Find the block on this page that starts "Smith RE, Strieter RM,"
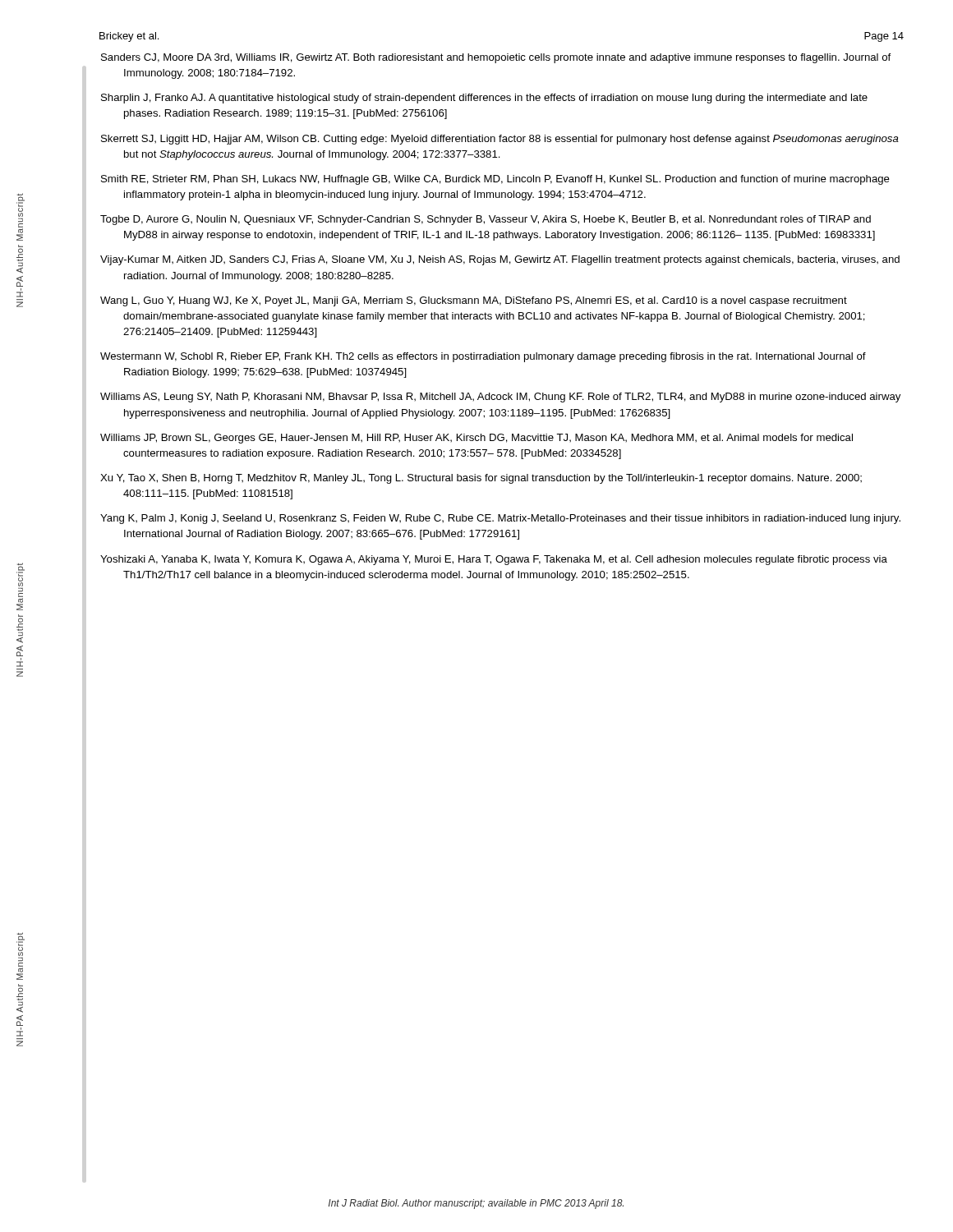 pos(495,186)
